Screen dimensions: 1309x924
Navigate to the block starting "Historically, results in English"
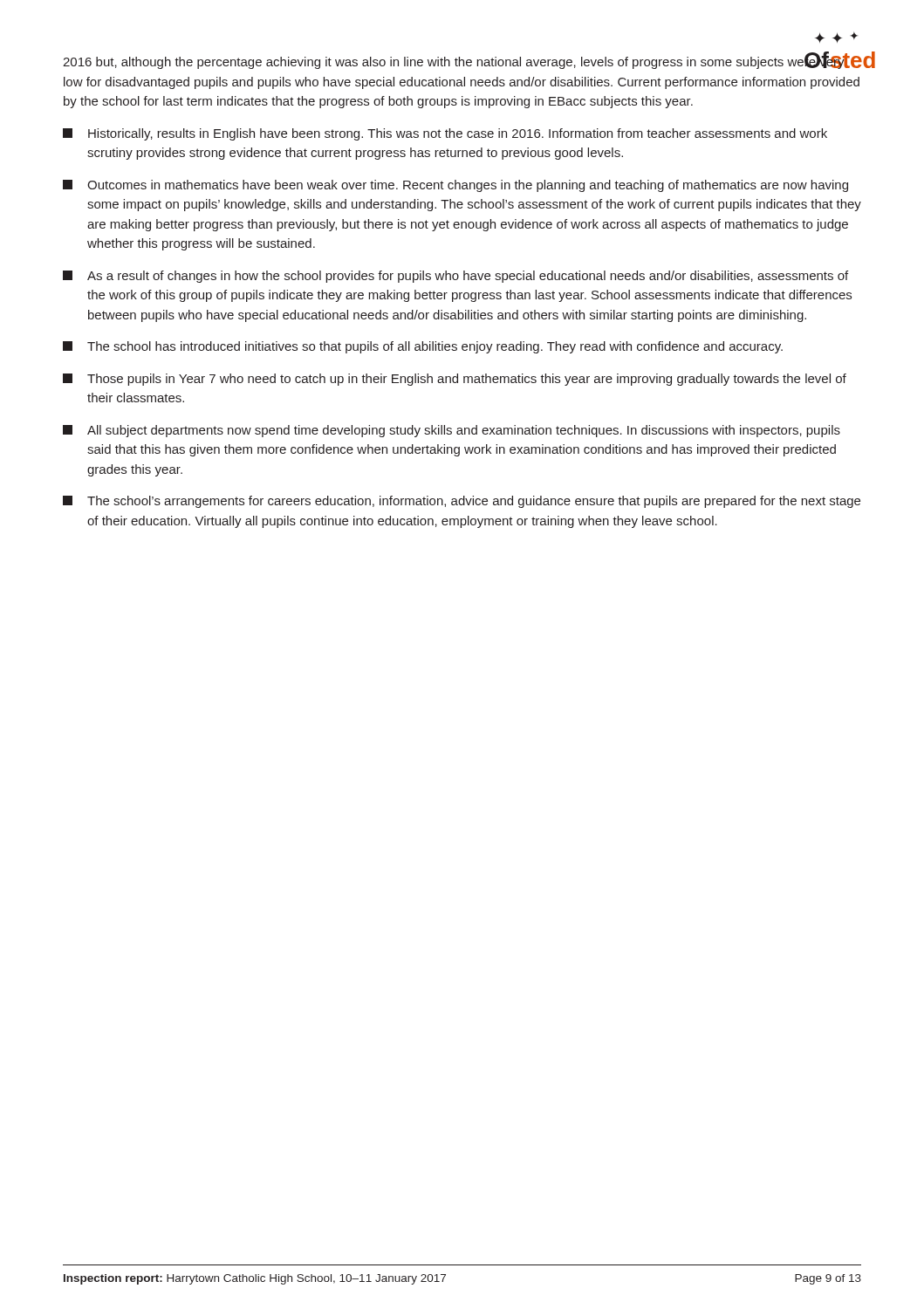tap(462, 143)
